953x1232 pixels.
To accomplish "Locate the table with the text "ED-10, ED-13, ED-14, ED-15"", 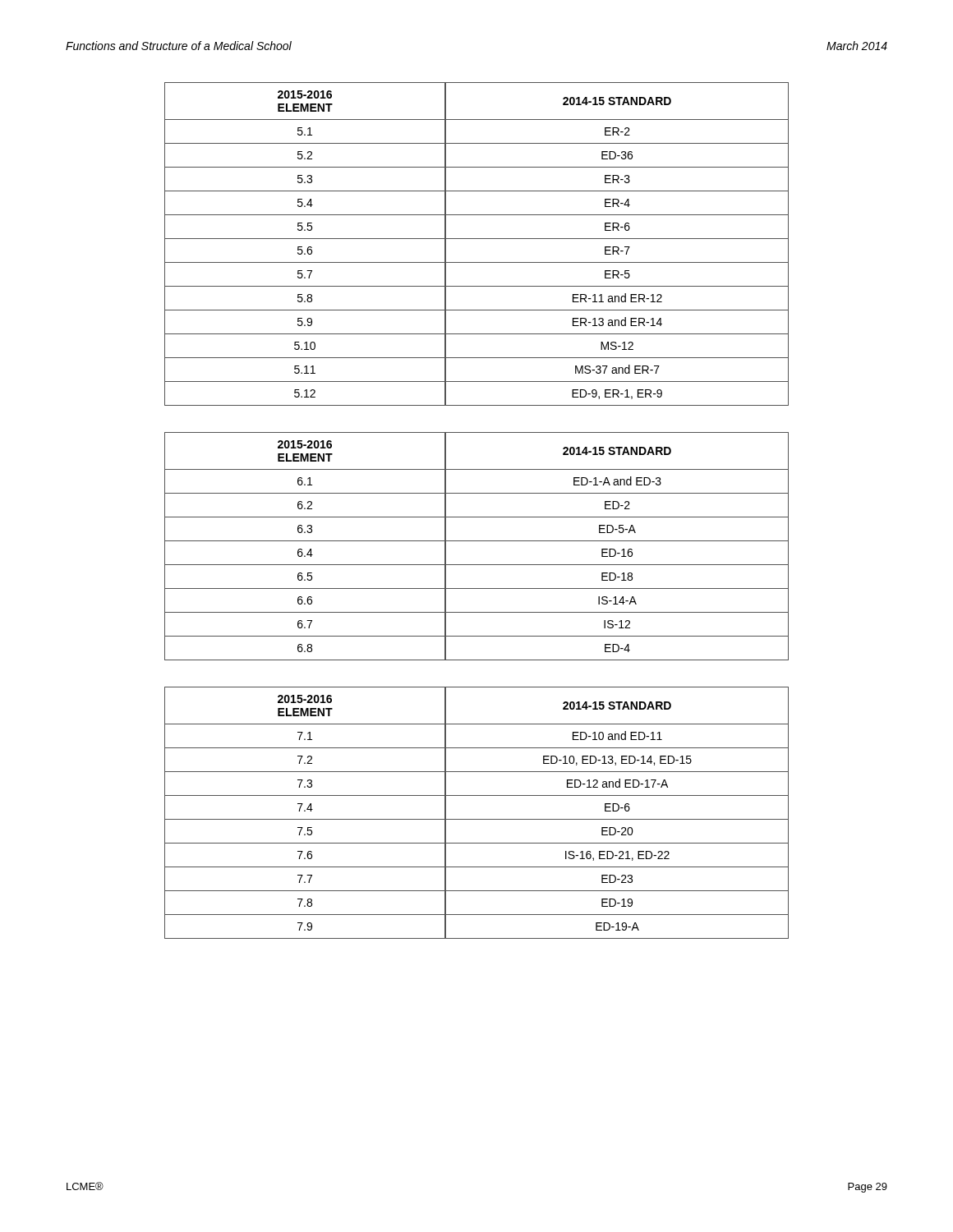I will point(476,813).
